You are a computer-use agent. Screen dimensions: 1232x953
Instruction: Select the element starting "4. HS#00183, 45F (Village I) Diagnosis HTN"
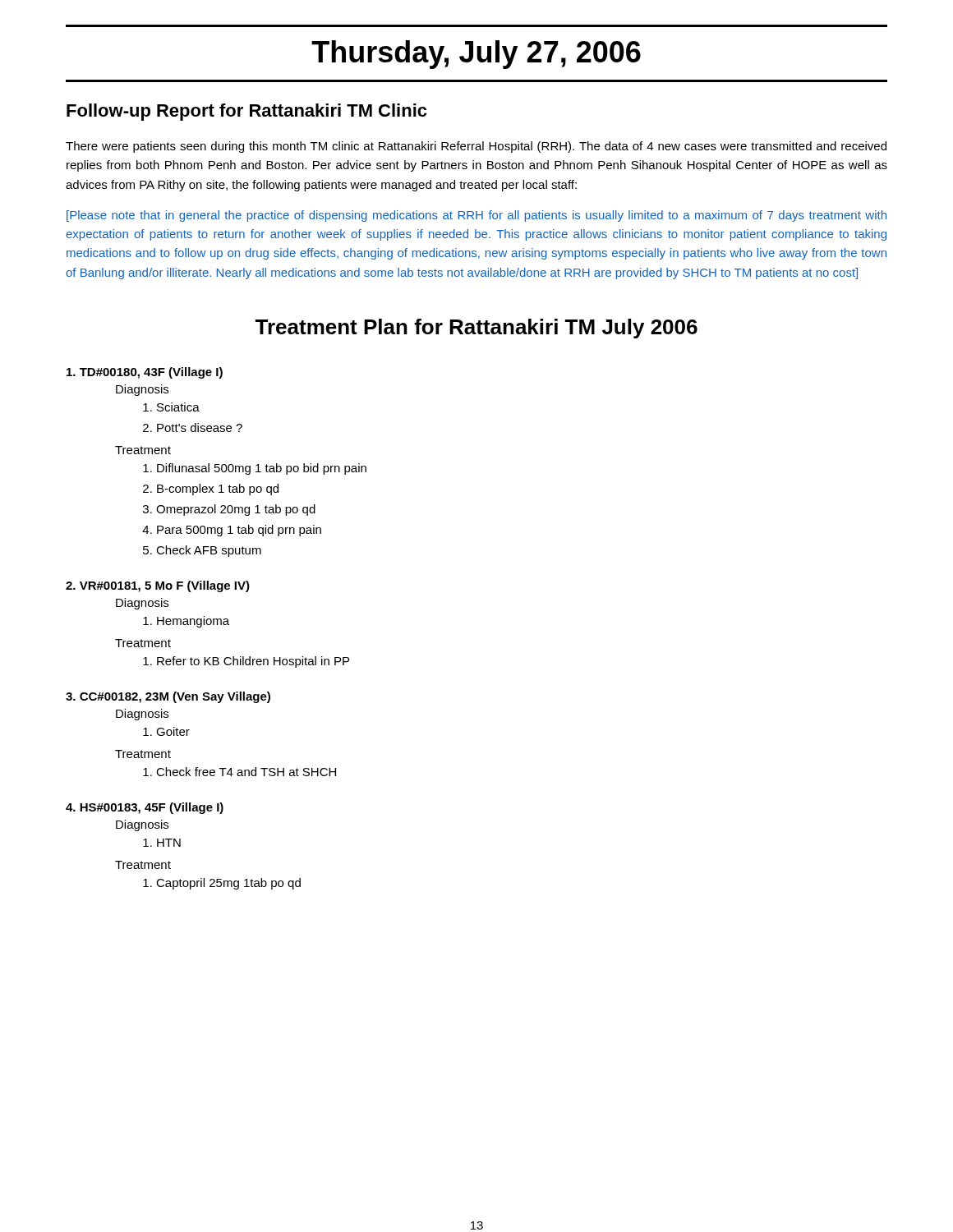145,808
